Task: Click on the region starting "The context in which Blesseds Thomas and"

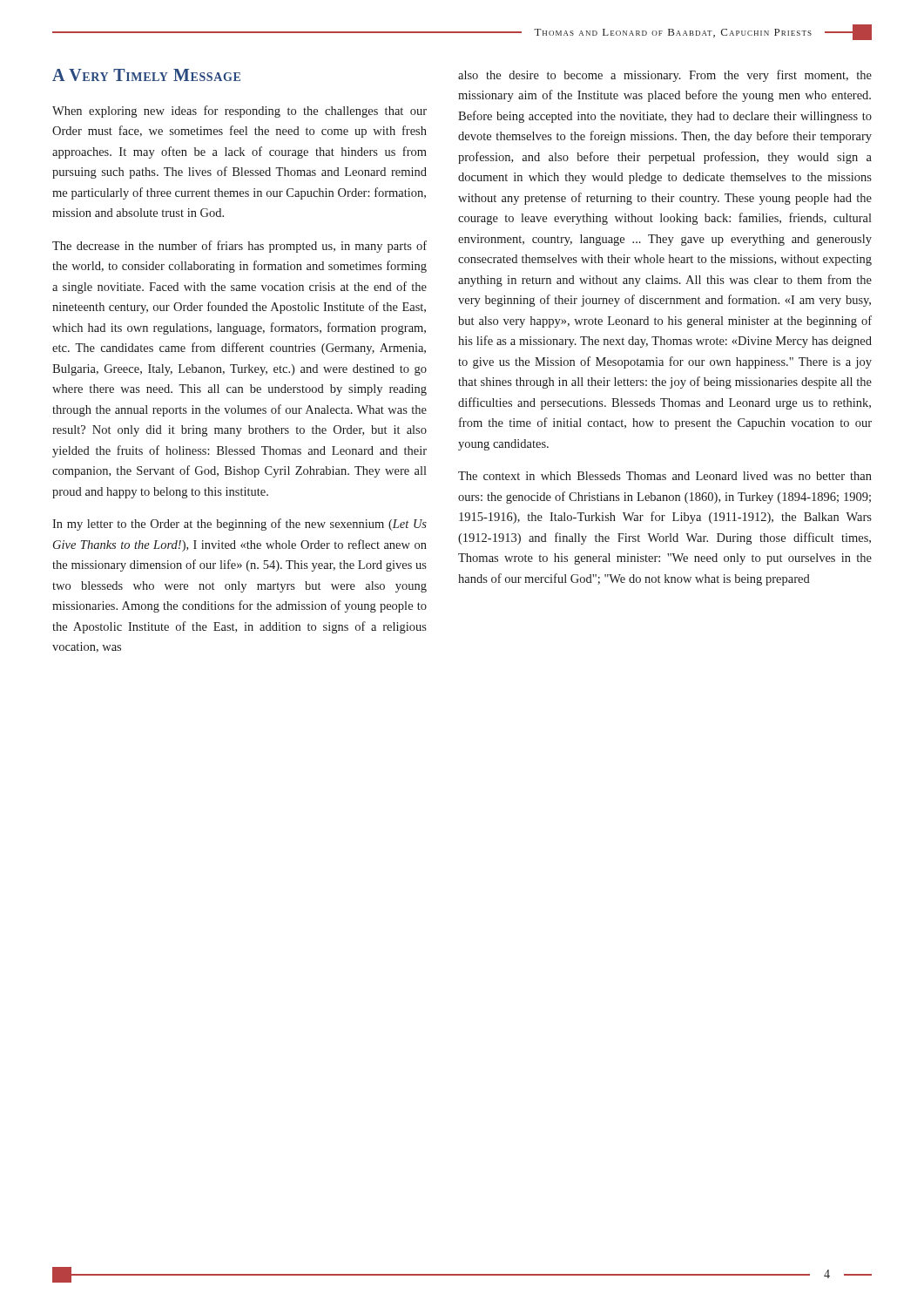Action: (x=665, y=528)
